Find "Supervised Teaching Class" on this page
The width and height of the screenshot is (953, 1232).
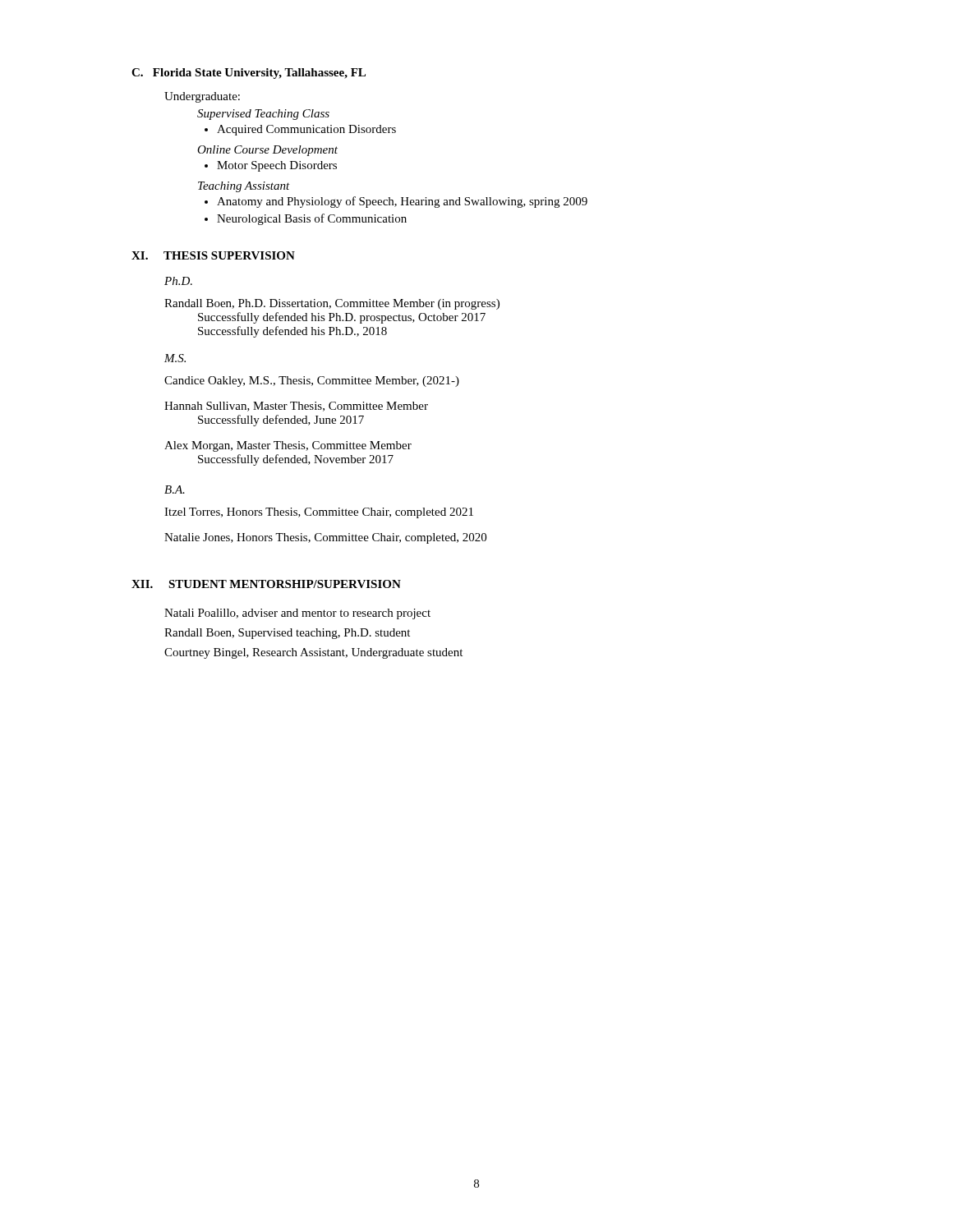point(263,113)
